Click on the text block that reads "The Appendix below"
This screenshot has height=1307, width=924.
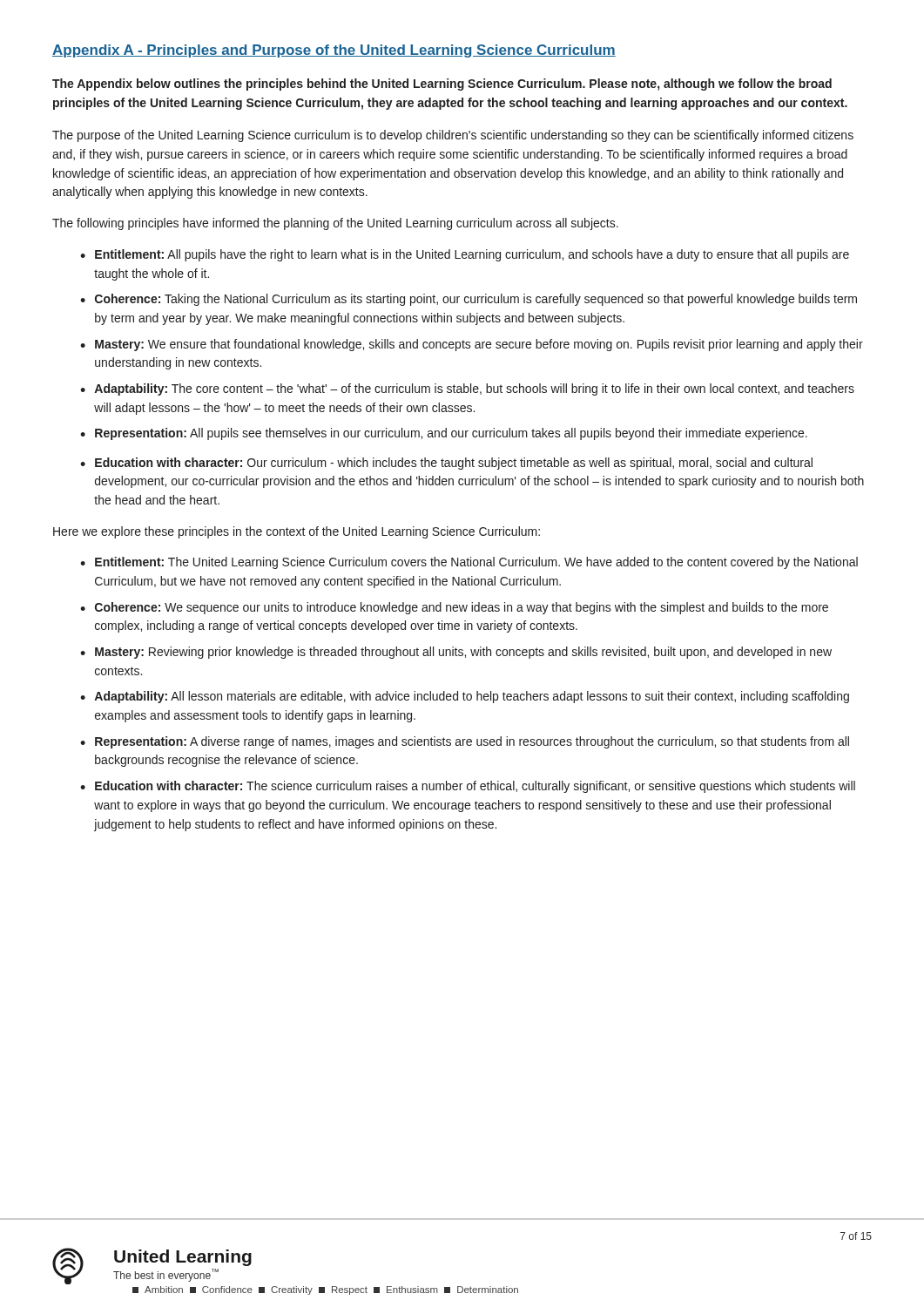click(450, 93)
